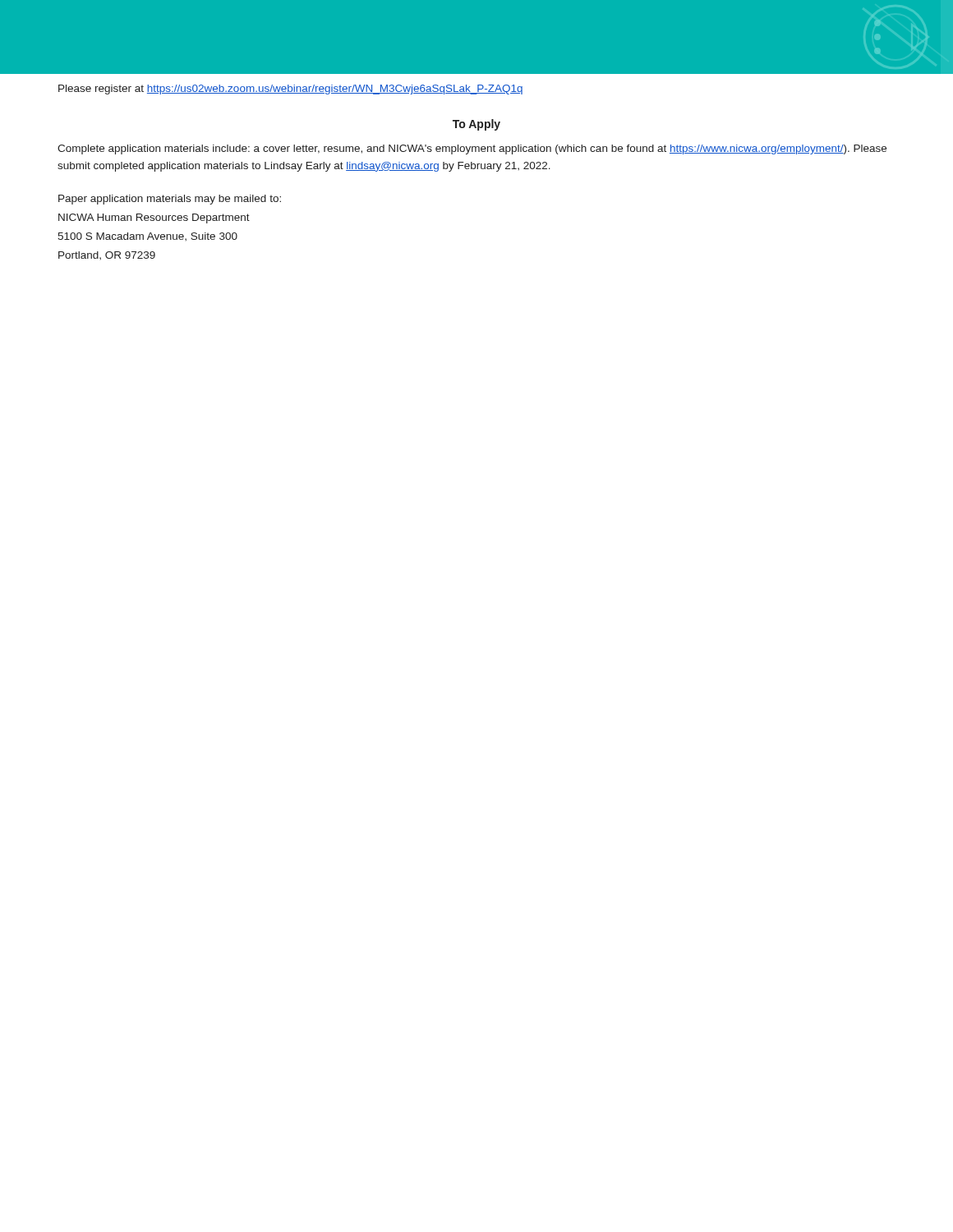953x1232 pixels.
Task: Locate the text block with the text "Complete application materials include: a cover"
Action: [x=472, y=157]
